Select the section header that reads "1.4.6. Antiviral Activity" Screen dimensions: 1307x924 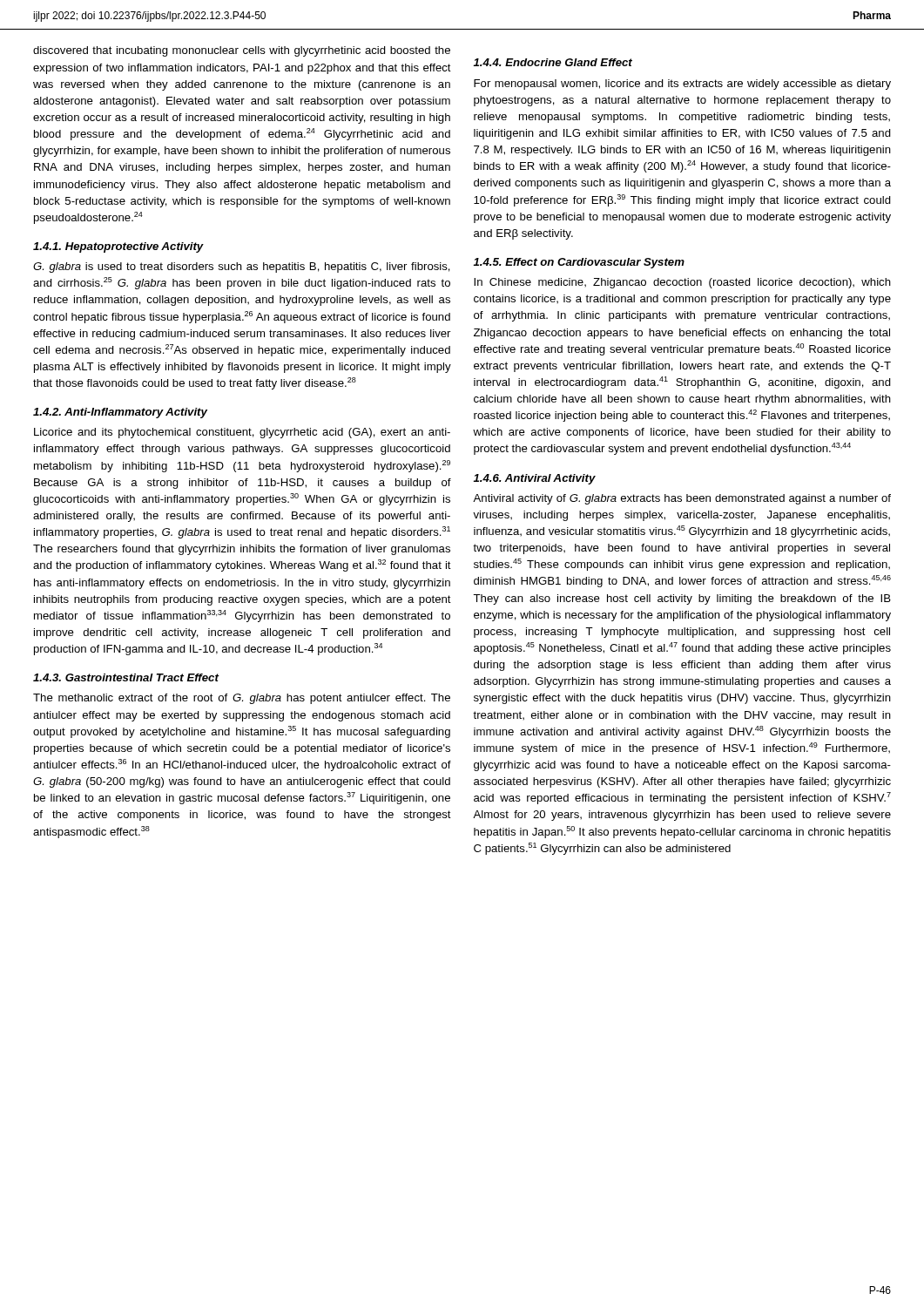point(534,478)
